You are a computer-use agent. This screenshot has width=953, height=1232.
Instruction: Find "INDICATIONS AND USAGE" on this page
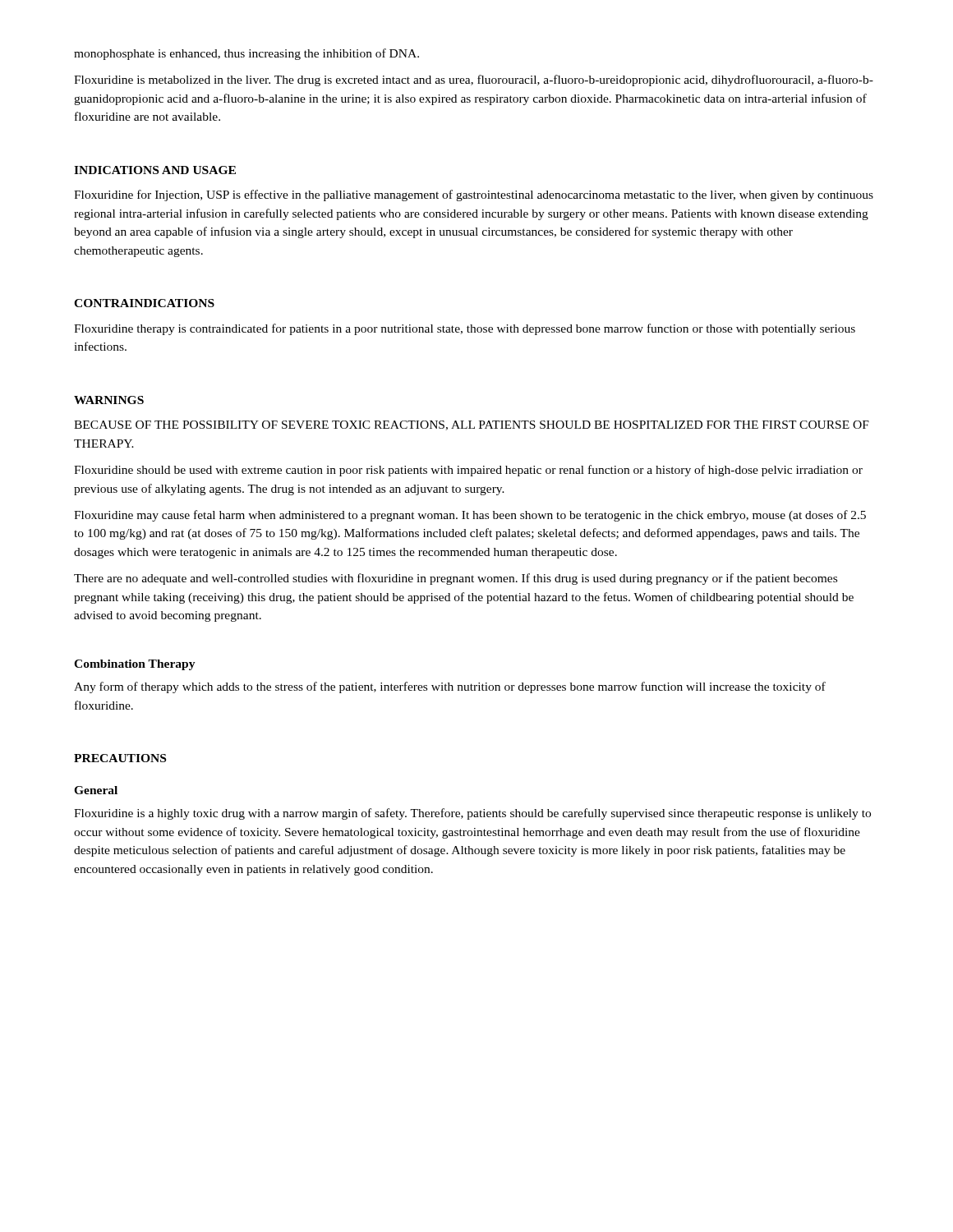(x=155, y=169)
